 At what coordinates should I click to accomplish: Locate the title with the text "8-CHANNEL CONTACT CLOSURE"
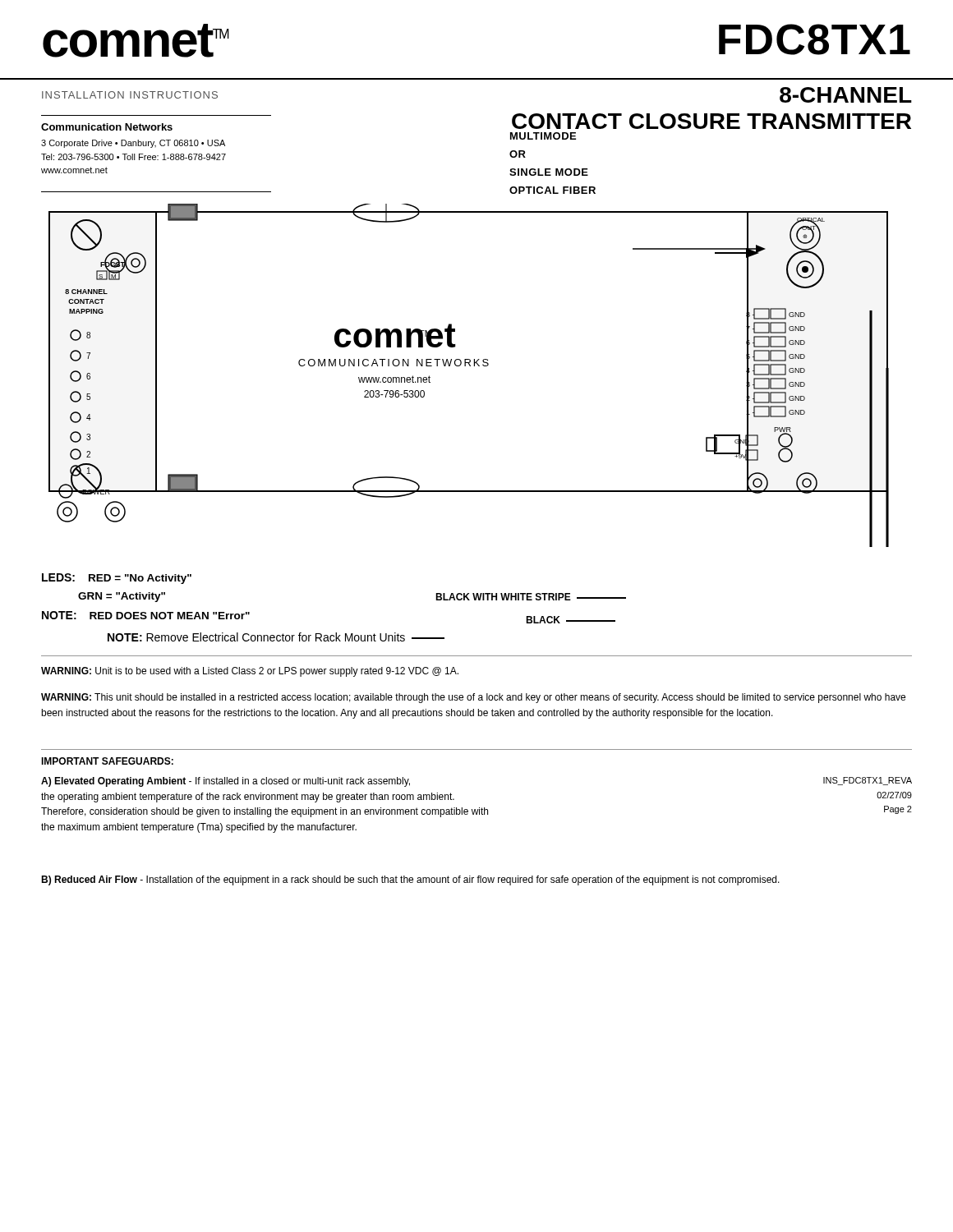712,108
